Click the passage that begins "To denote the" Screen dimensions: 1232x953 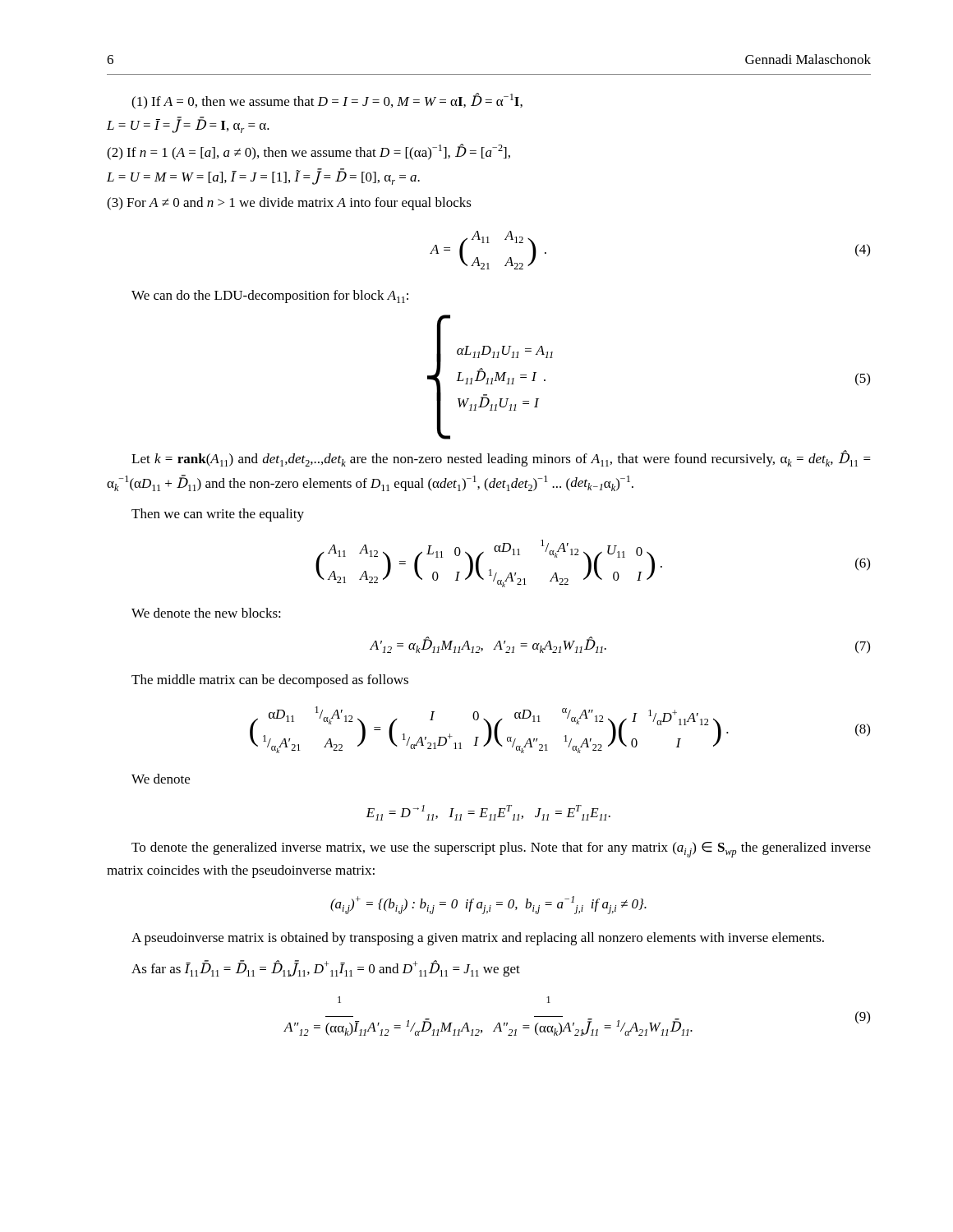[489, 859]
